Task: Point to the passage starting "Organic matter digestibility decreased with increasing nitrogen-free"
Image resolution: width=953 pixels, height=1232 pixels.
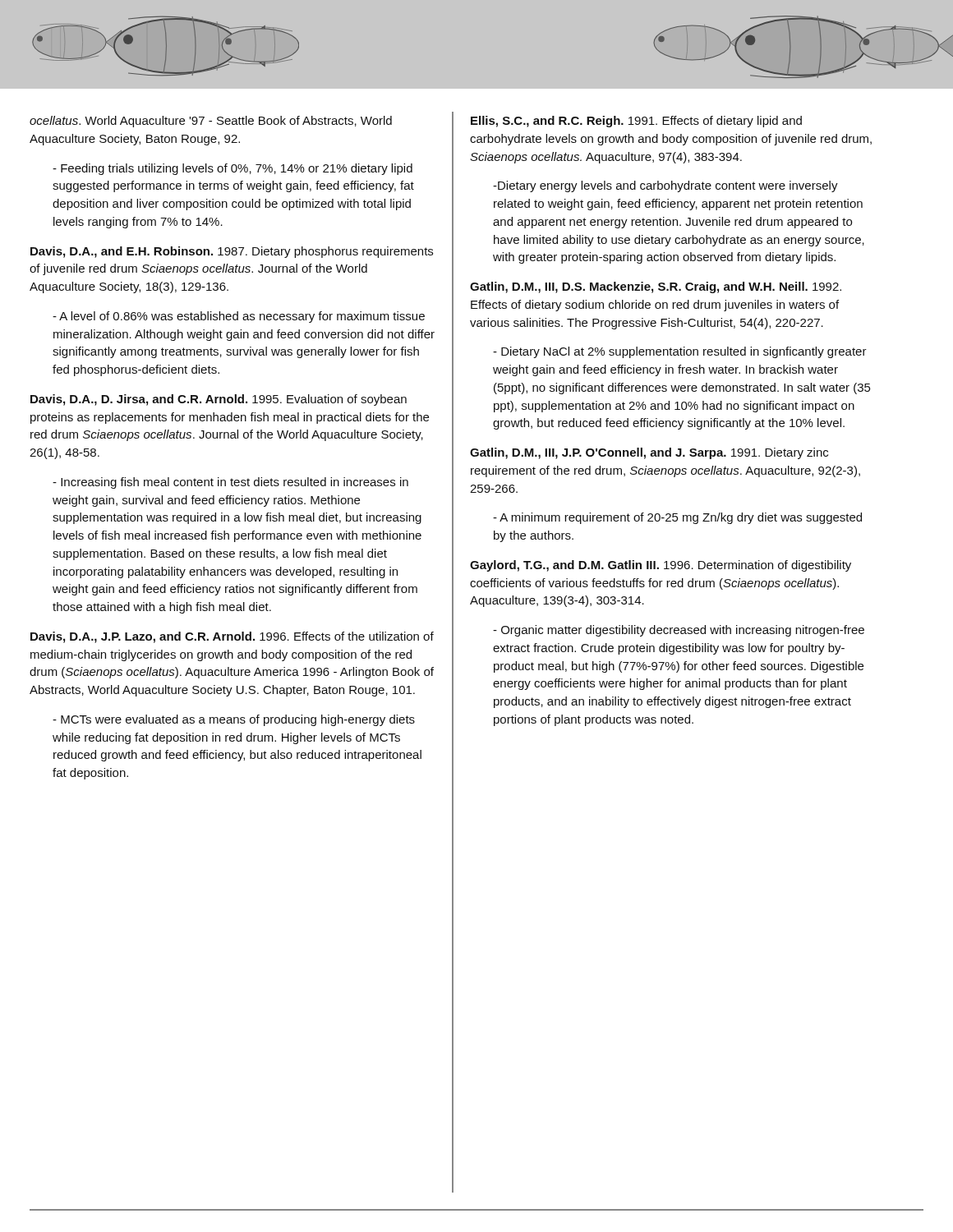Action: [x=679, y=674]
